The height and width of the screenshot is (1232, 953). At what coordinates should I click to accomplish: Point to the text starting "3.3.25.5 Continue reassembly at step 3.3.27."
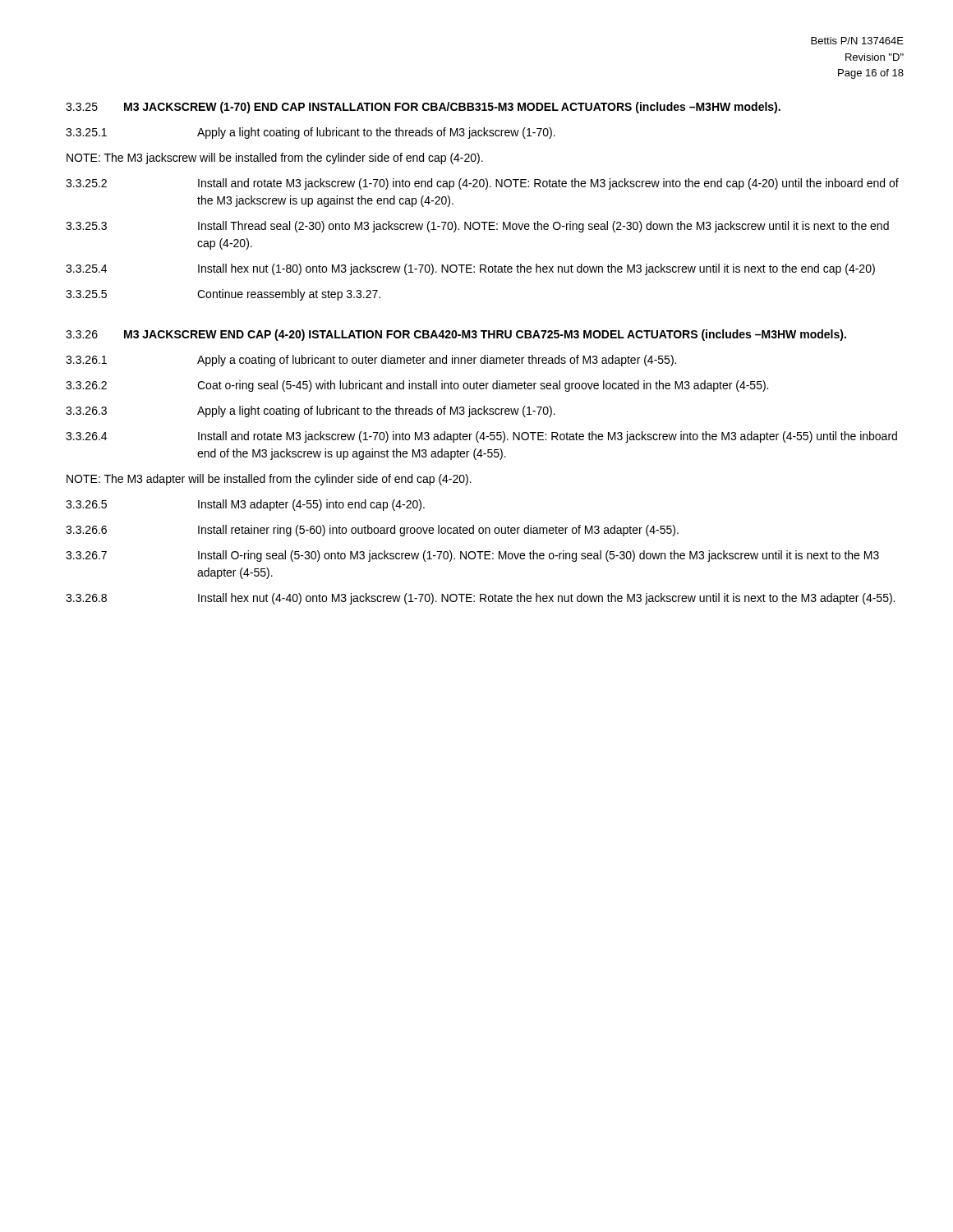click(223, 295)
